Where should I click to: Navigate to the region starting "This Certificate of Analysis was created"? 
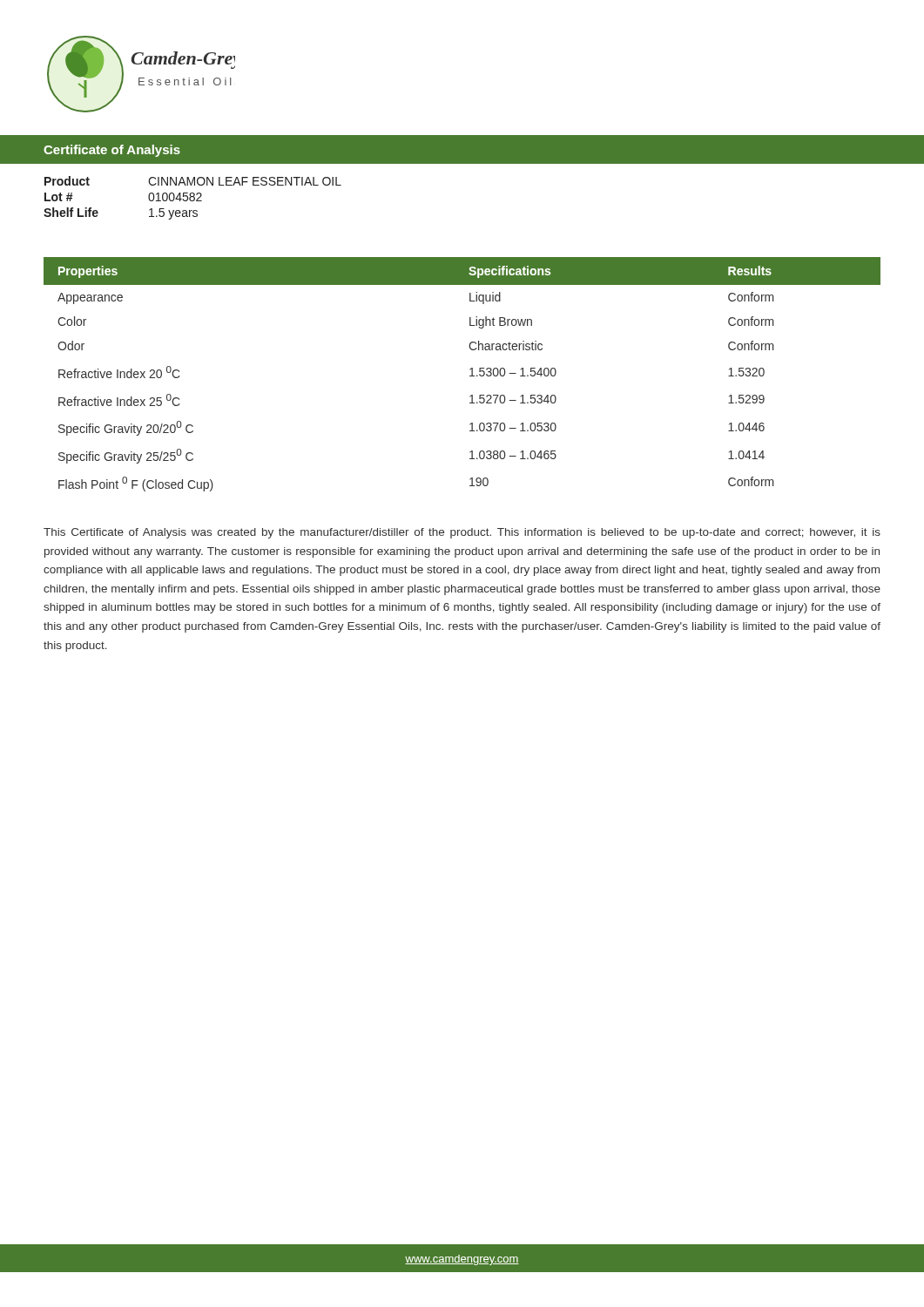(x=462, y=588)
